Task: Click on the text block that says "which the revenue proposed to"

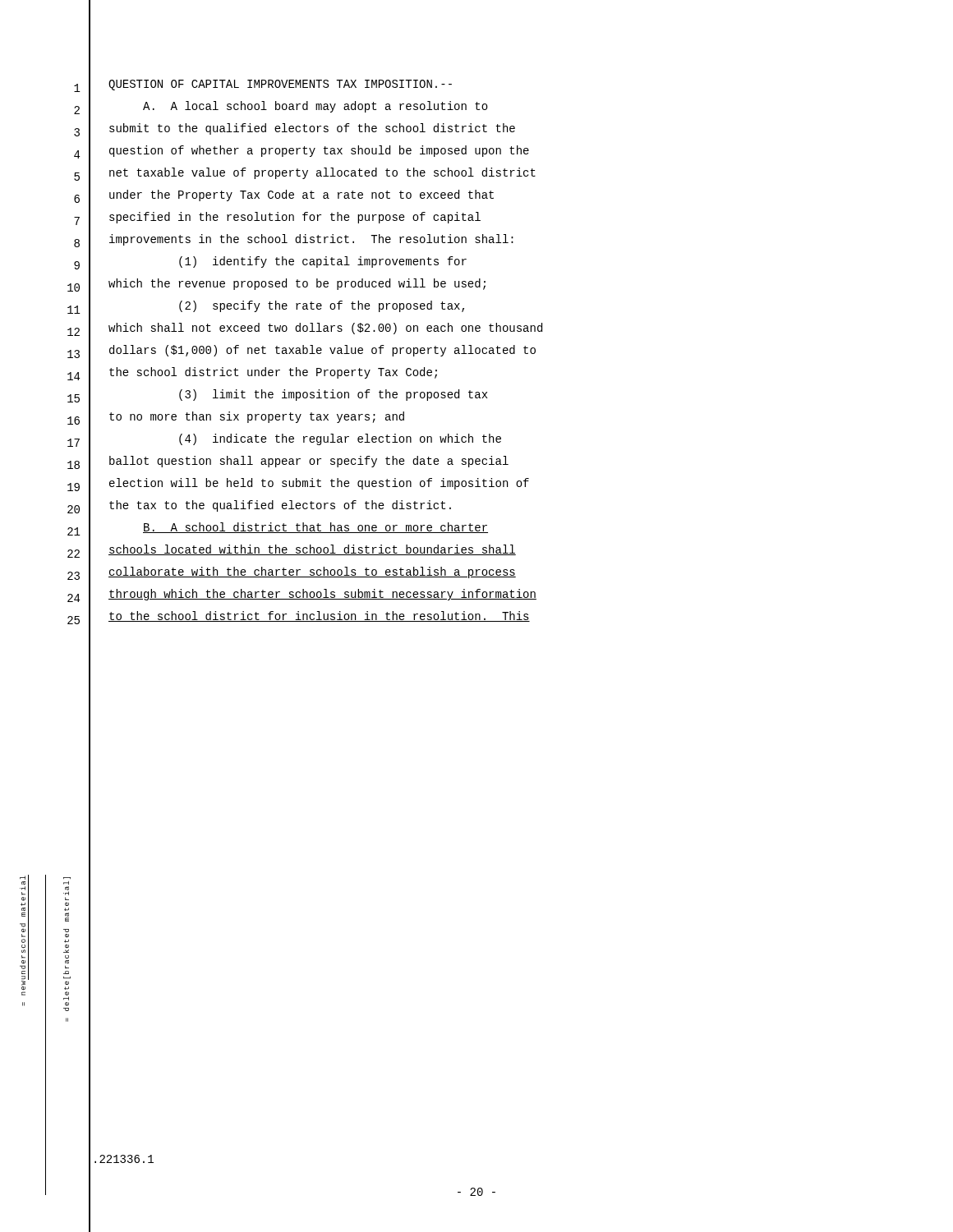Action: pos(495,285)
